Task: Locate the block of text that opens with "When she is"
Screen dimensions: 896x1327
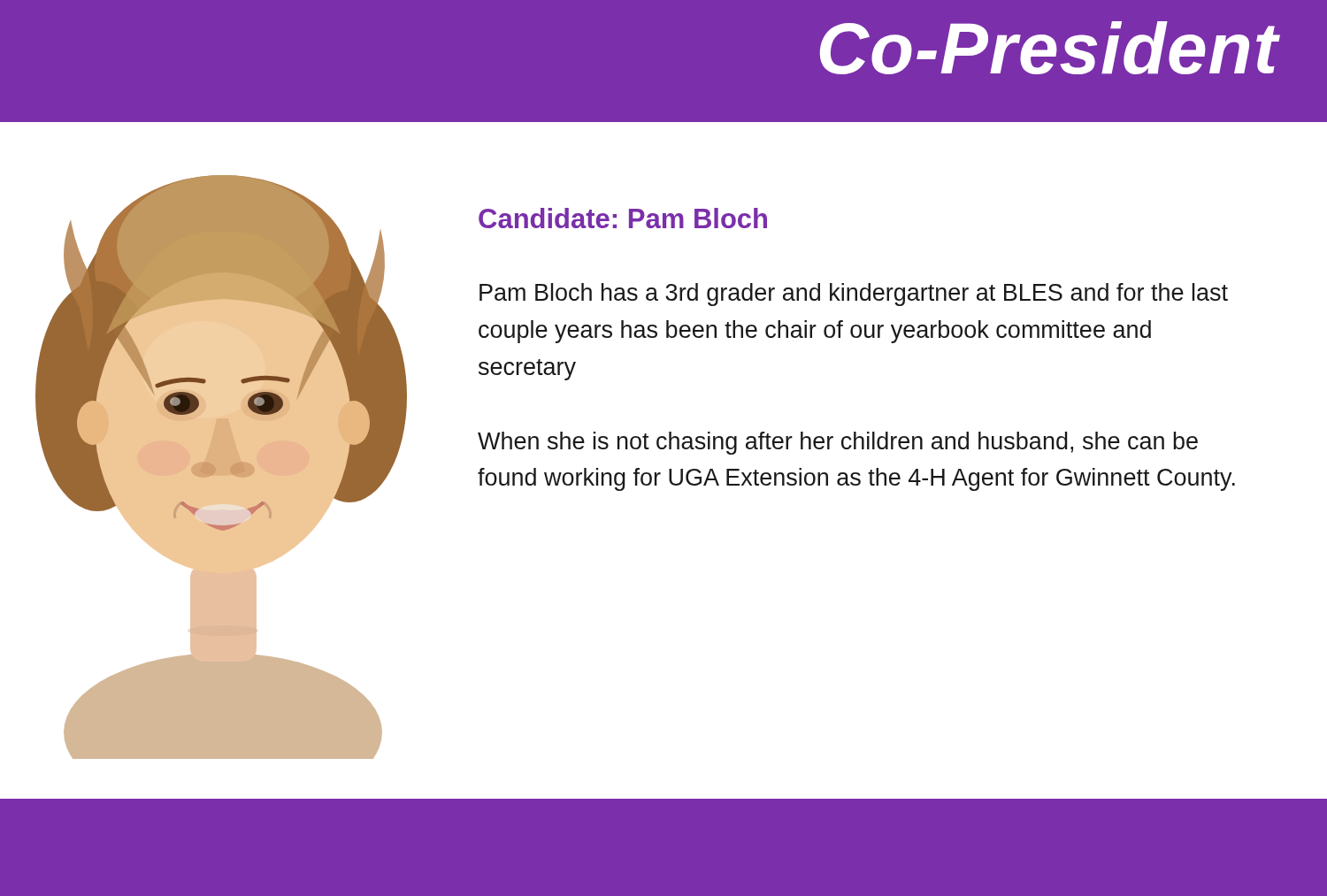Action: (x=857, y=459)
